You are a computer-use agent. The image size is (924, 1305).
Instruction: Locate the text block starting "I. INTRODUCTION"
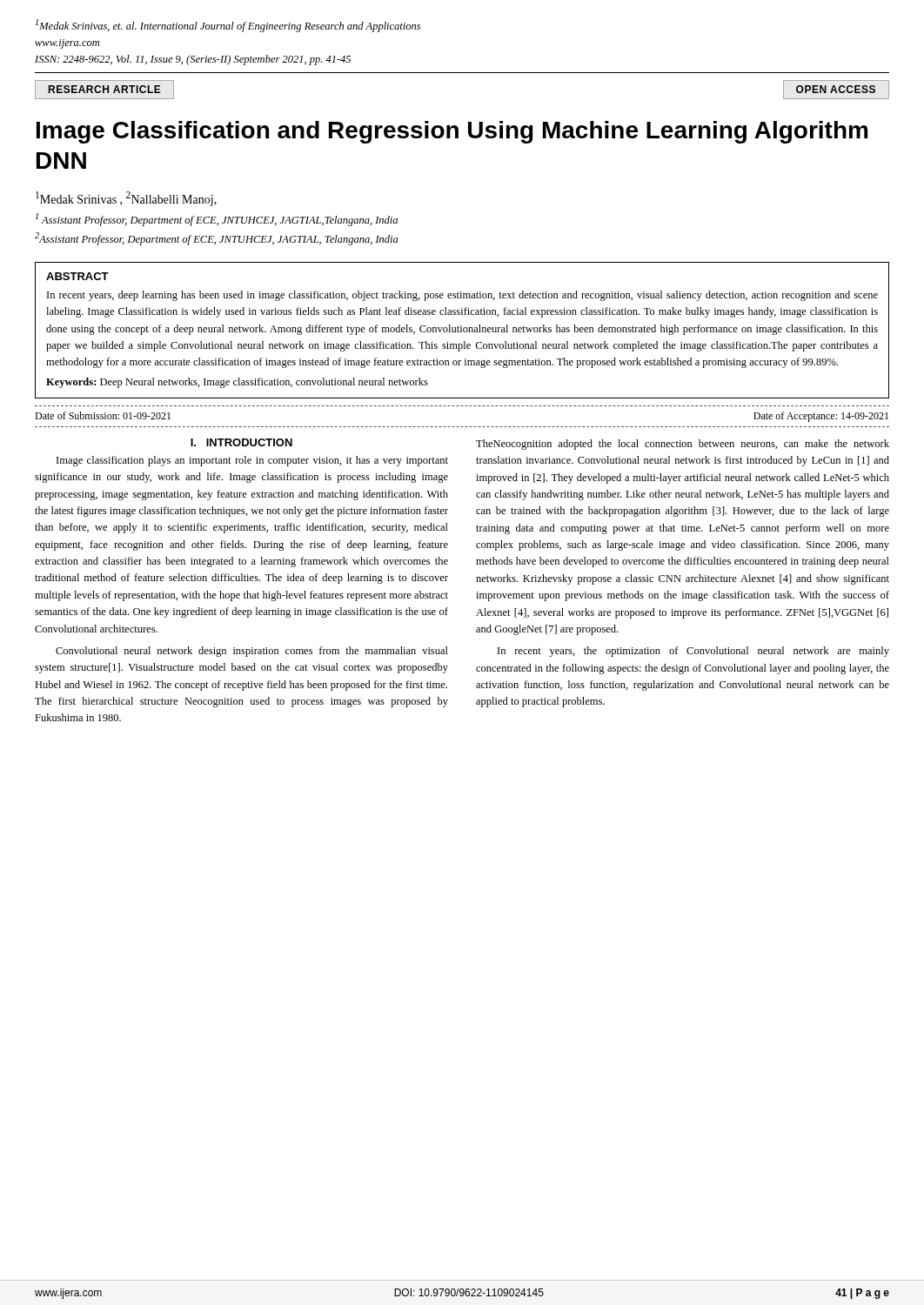tap(241, 442)
